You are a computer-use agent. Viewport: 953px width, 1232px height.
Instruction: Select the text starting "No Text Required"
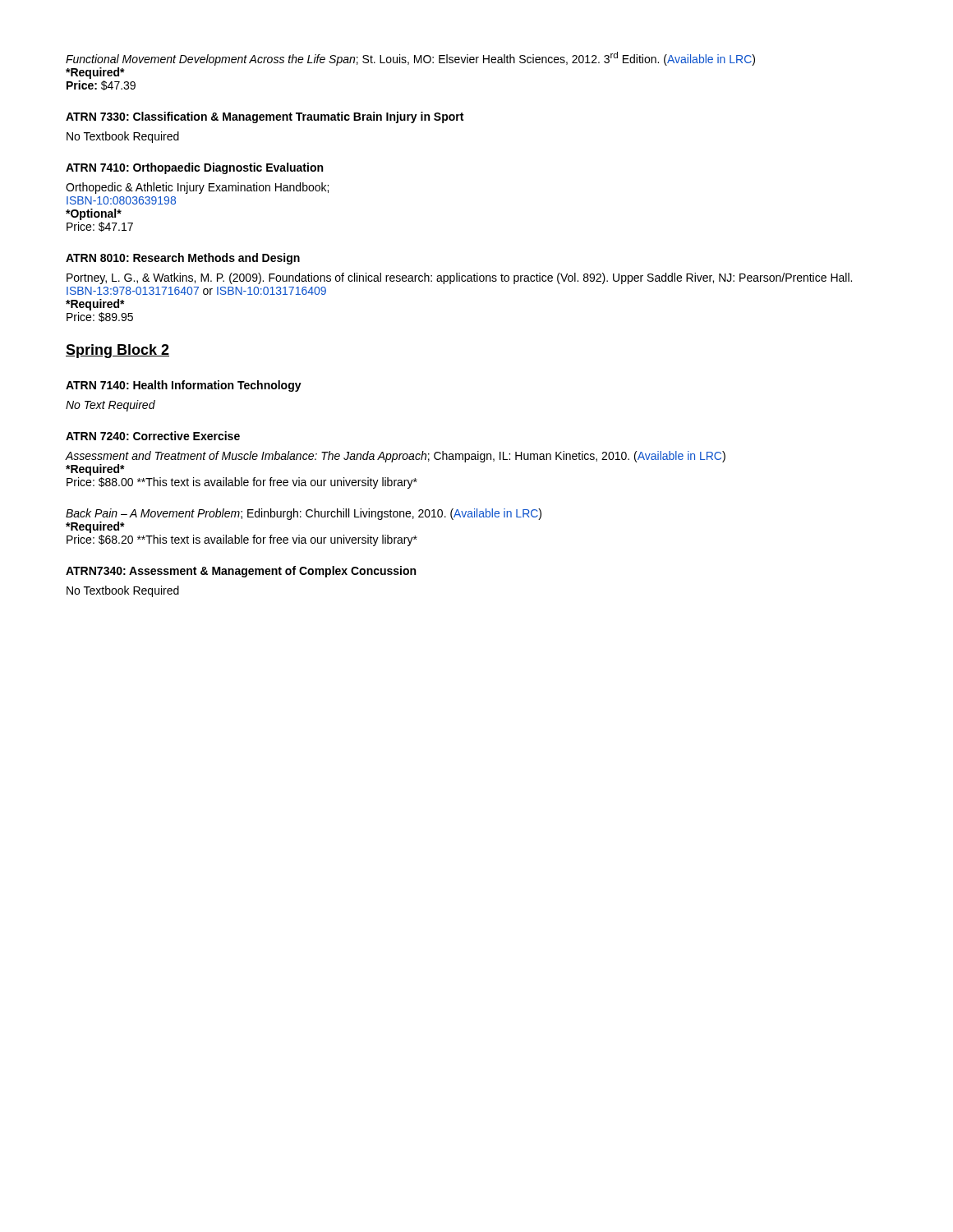pyautogui.click(x=110, y=406)
